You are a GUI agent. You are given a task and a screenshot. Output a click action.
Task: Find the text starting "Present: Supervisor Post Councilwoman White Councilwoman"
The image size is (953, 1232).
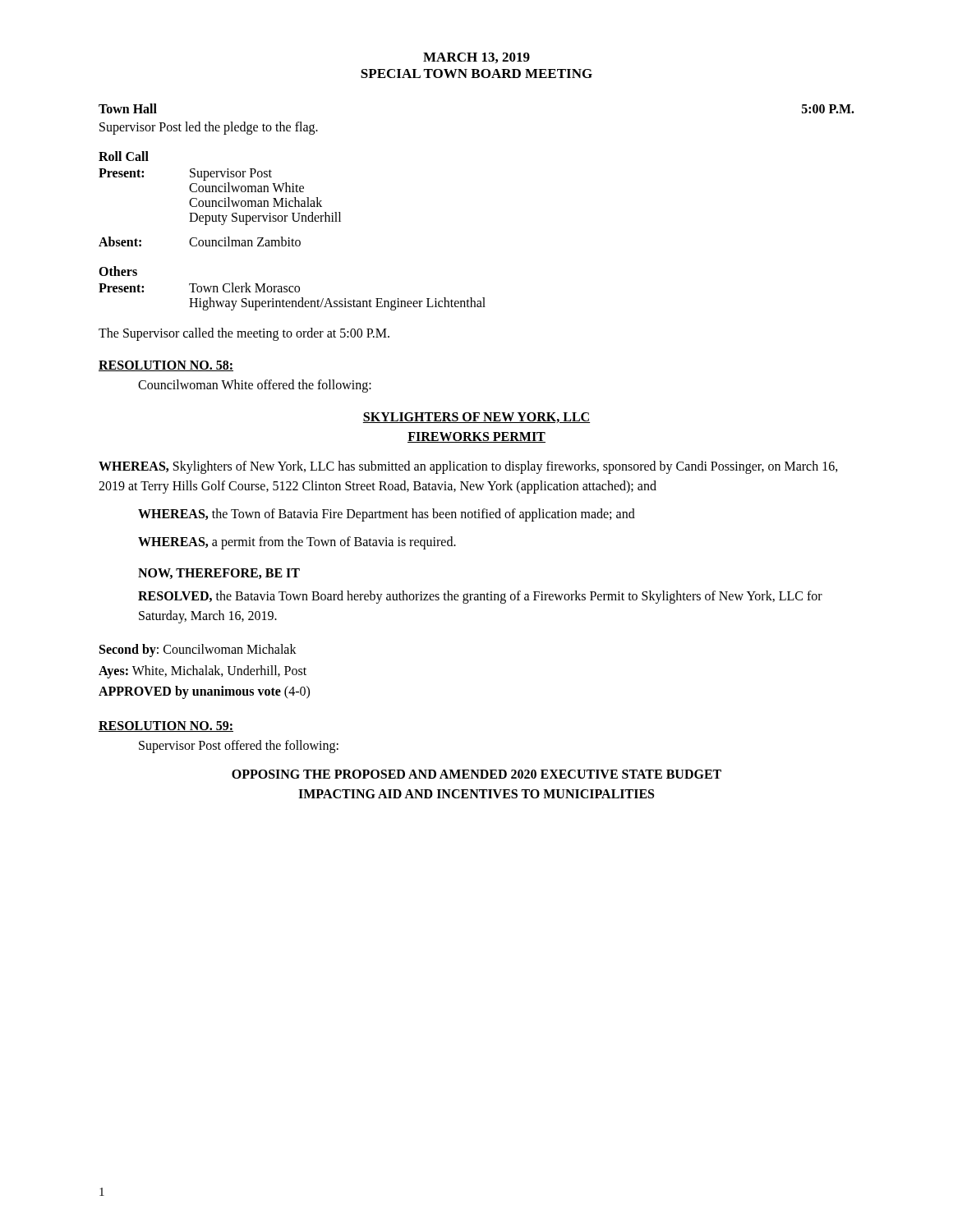tap(220, 197)
